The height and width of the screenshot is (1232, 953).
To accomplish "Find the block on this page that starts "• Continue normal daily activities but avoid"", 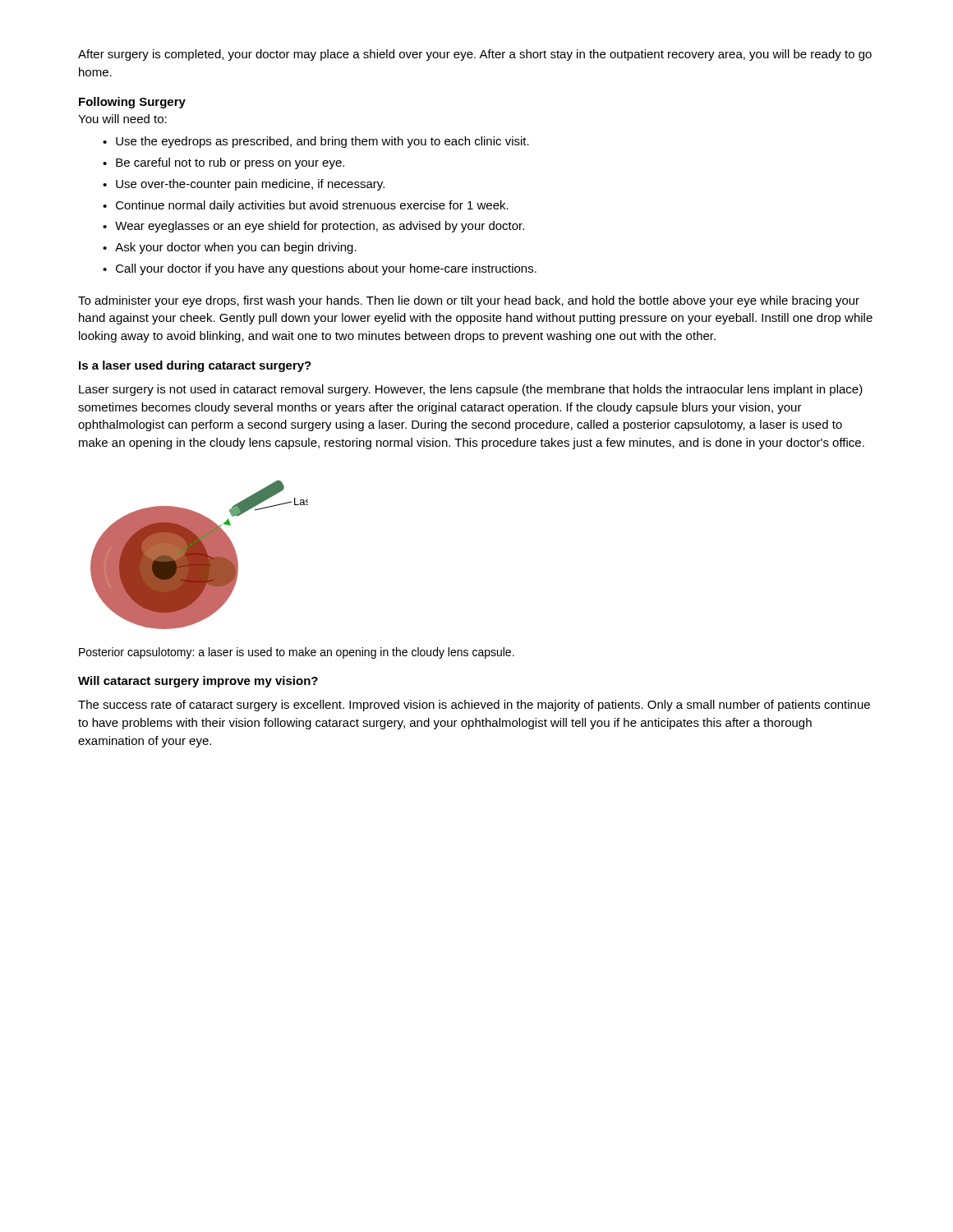I will (489, 205).
